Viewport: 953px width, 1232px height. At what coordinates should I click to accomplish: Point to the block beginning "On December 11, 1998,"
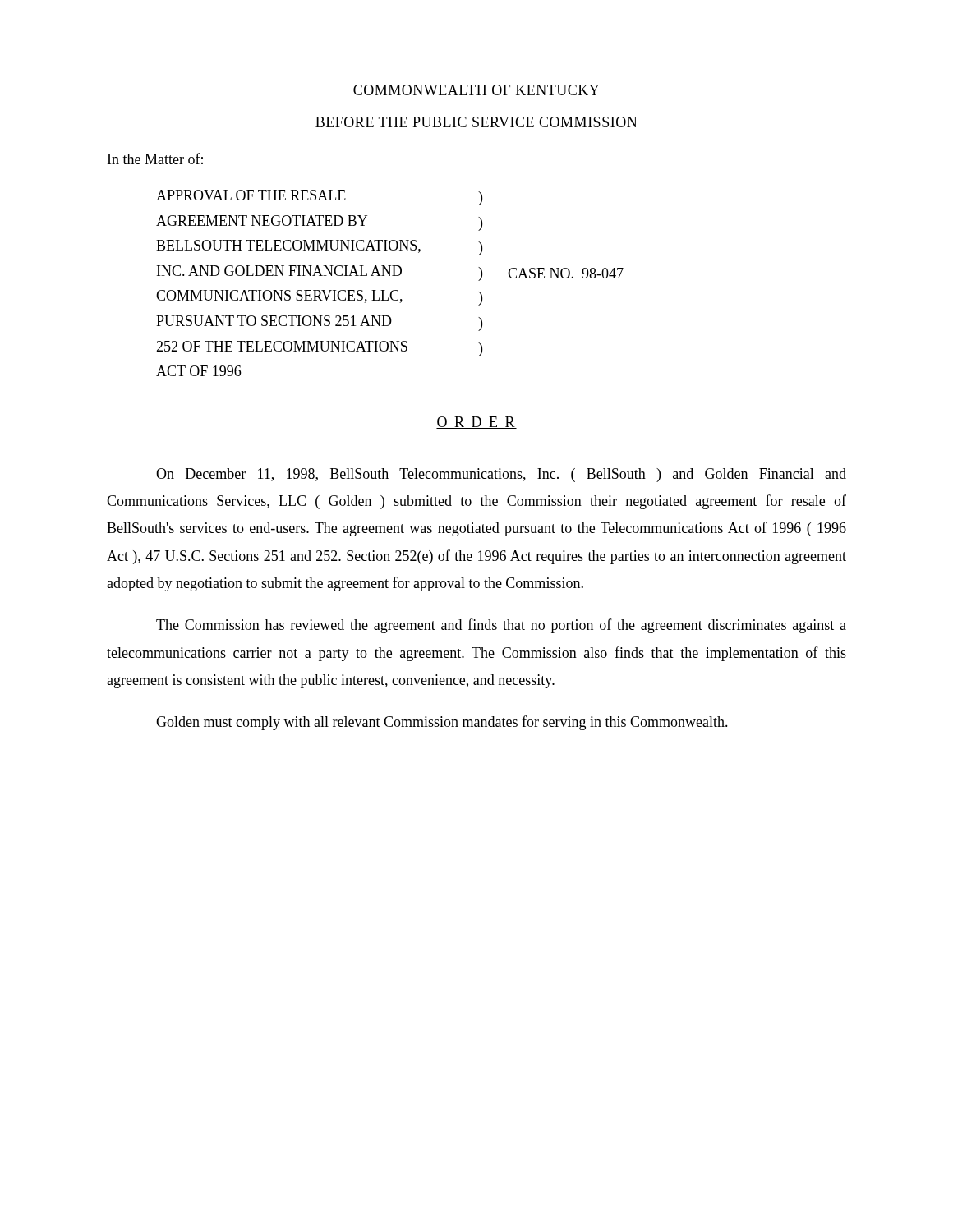click(x=476, y=528)
